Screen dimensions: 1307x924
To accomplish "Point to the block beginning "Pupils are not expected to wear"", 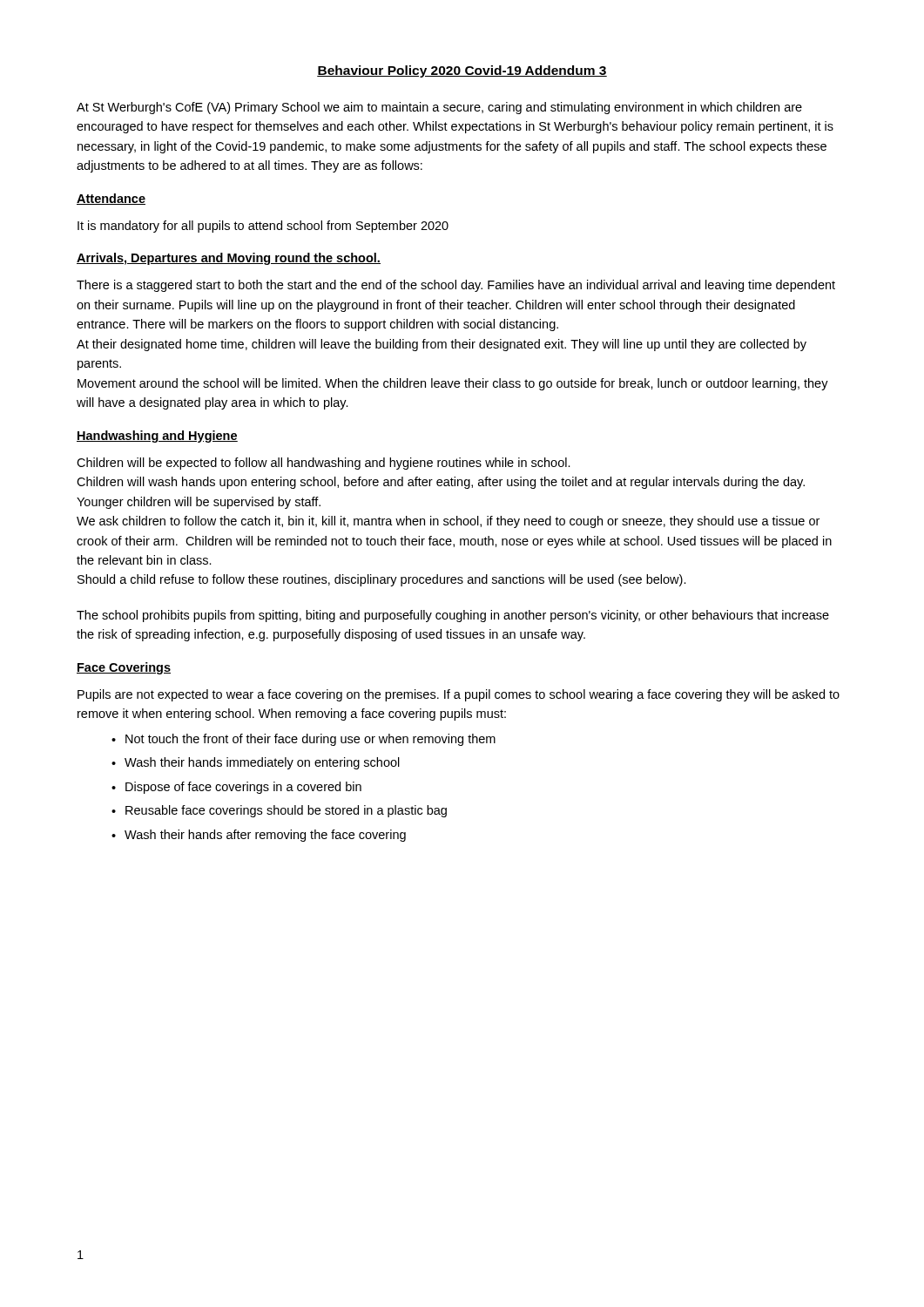I will pyautogui.click(x=458, y=704).
